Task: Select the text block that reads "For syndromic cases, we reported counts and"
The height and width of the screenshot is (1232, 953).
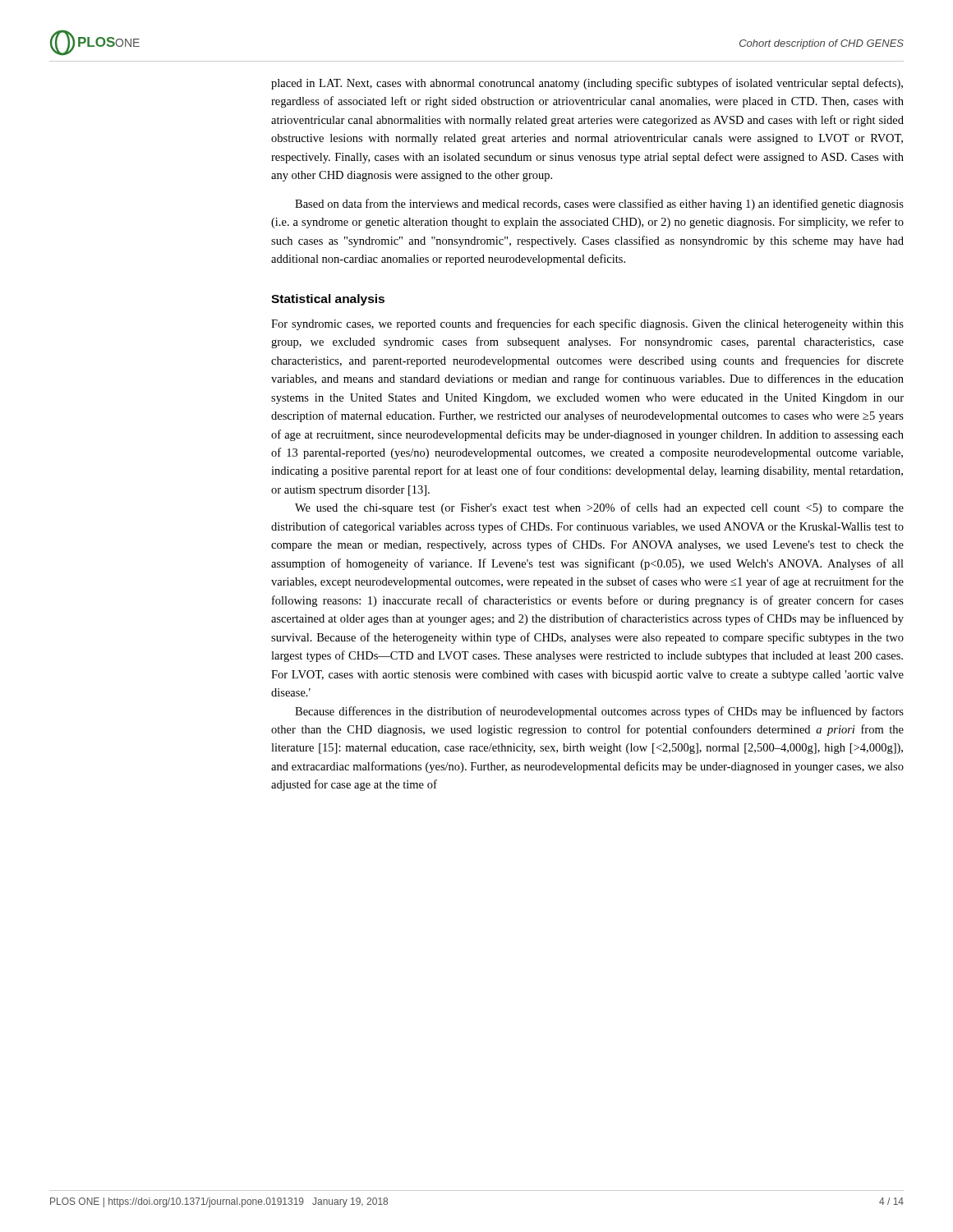Action: point(587,407)
